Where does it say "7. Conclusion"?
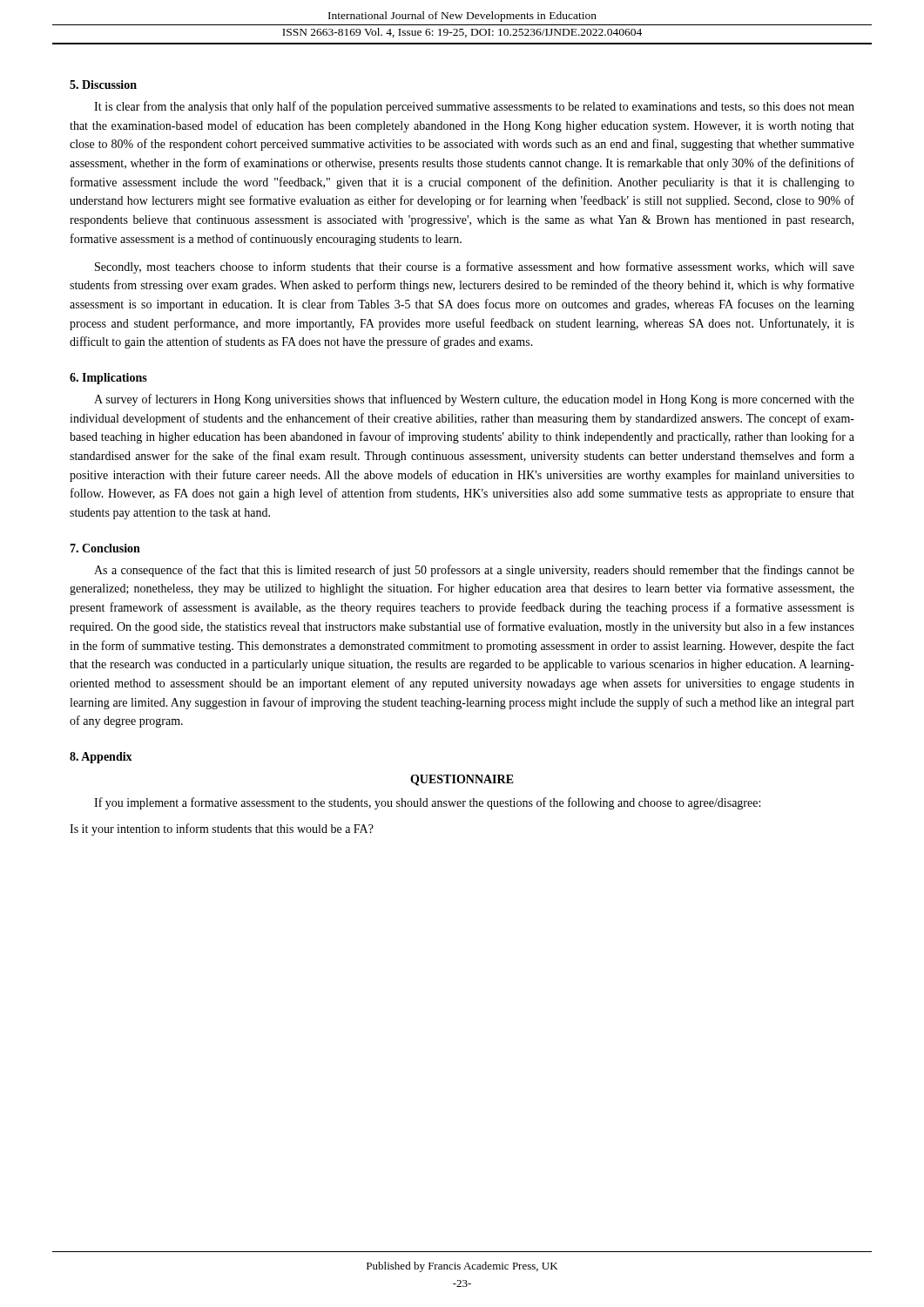The image size is (924, 1307). 105,548
